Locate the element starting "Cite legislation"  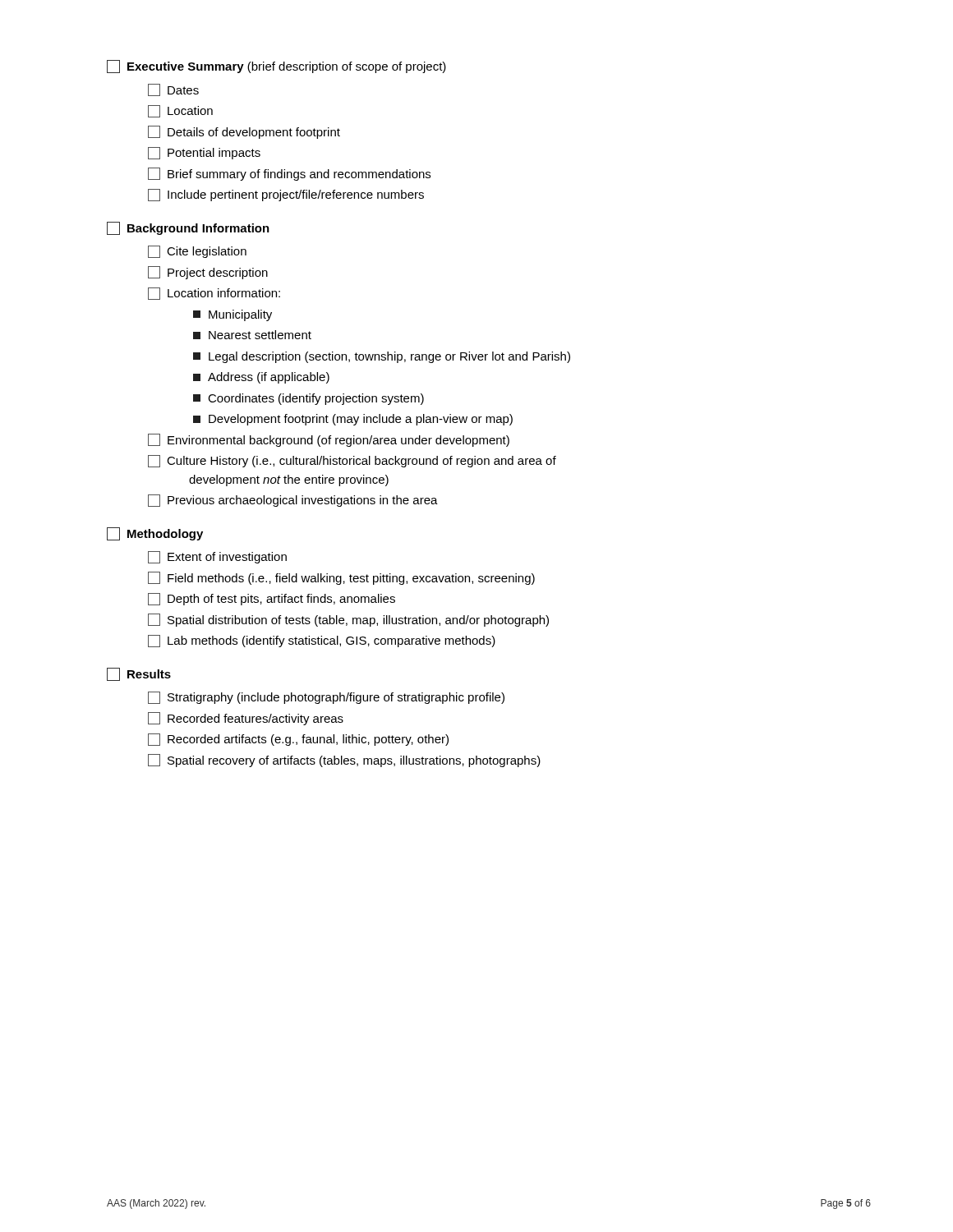[x=197, y=251]
